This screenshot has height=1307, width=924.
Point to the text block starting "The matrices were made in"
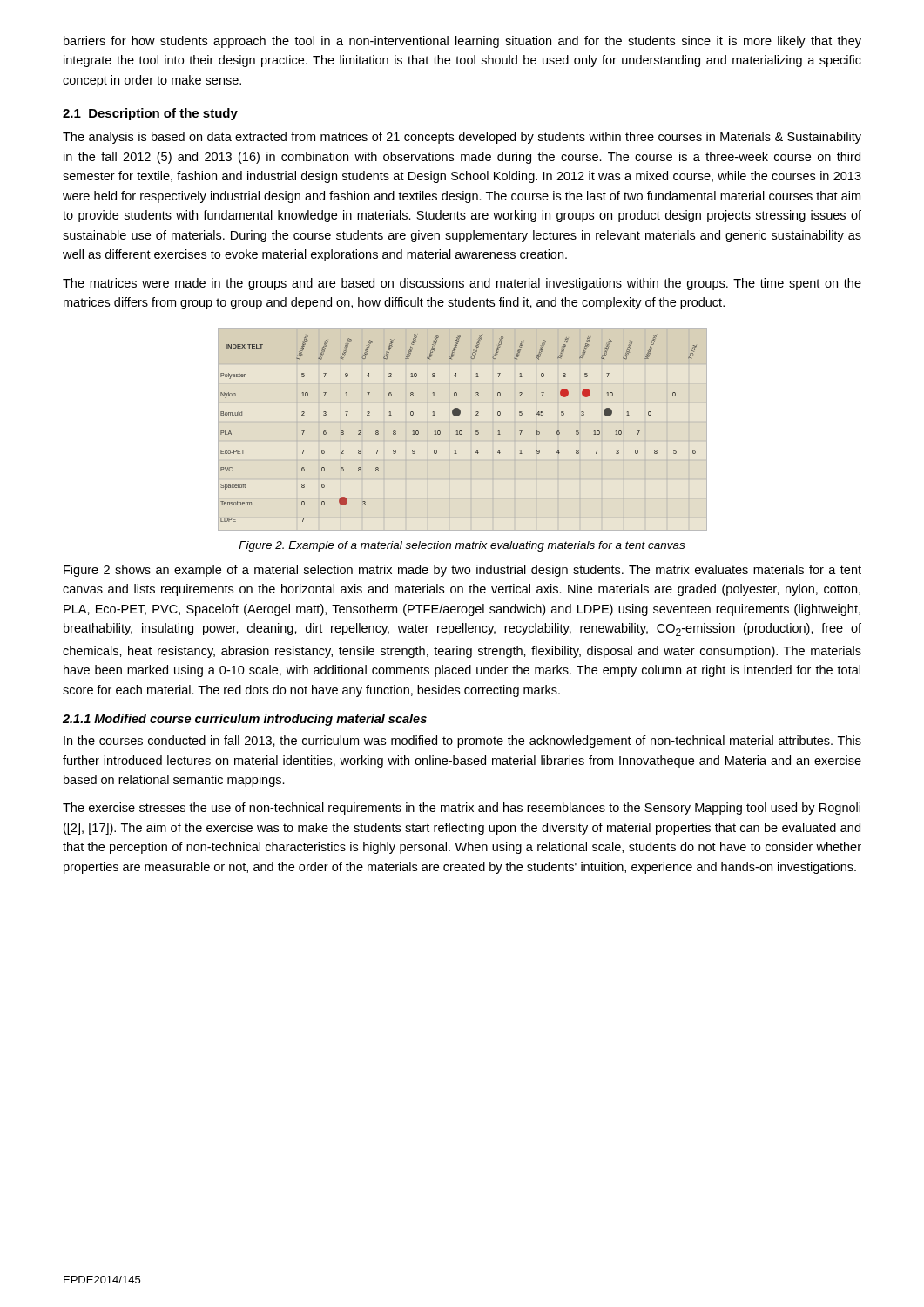[x=462, y=293]
